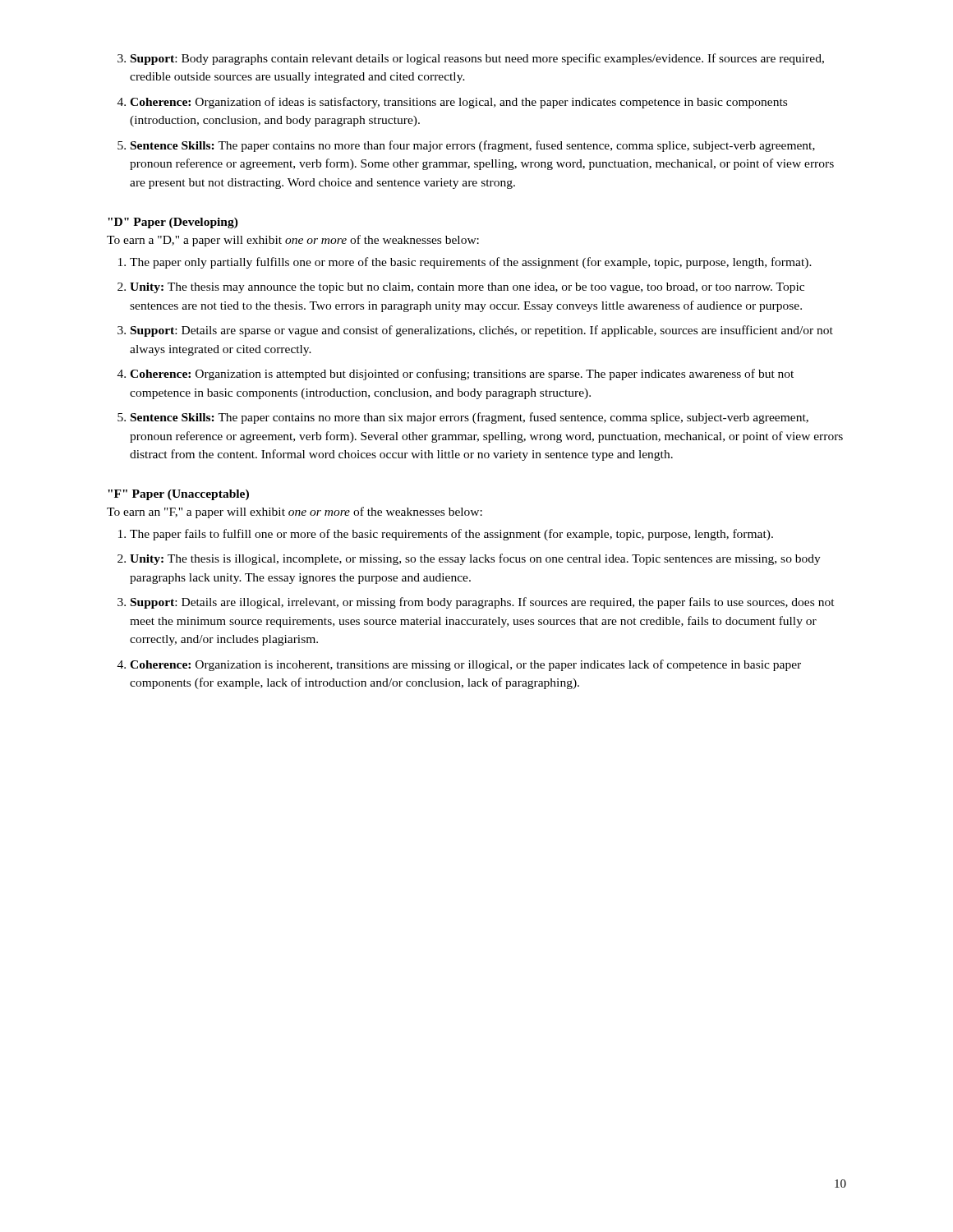Locate the text block starting "The paper fails to"
Screen dimensions: 1232x953
tap(488, 534)
